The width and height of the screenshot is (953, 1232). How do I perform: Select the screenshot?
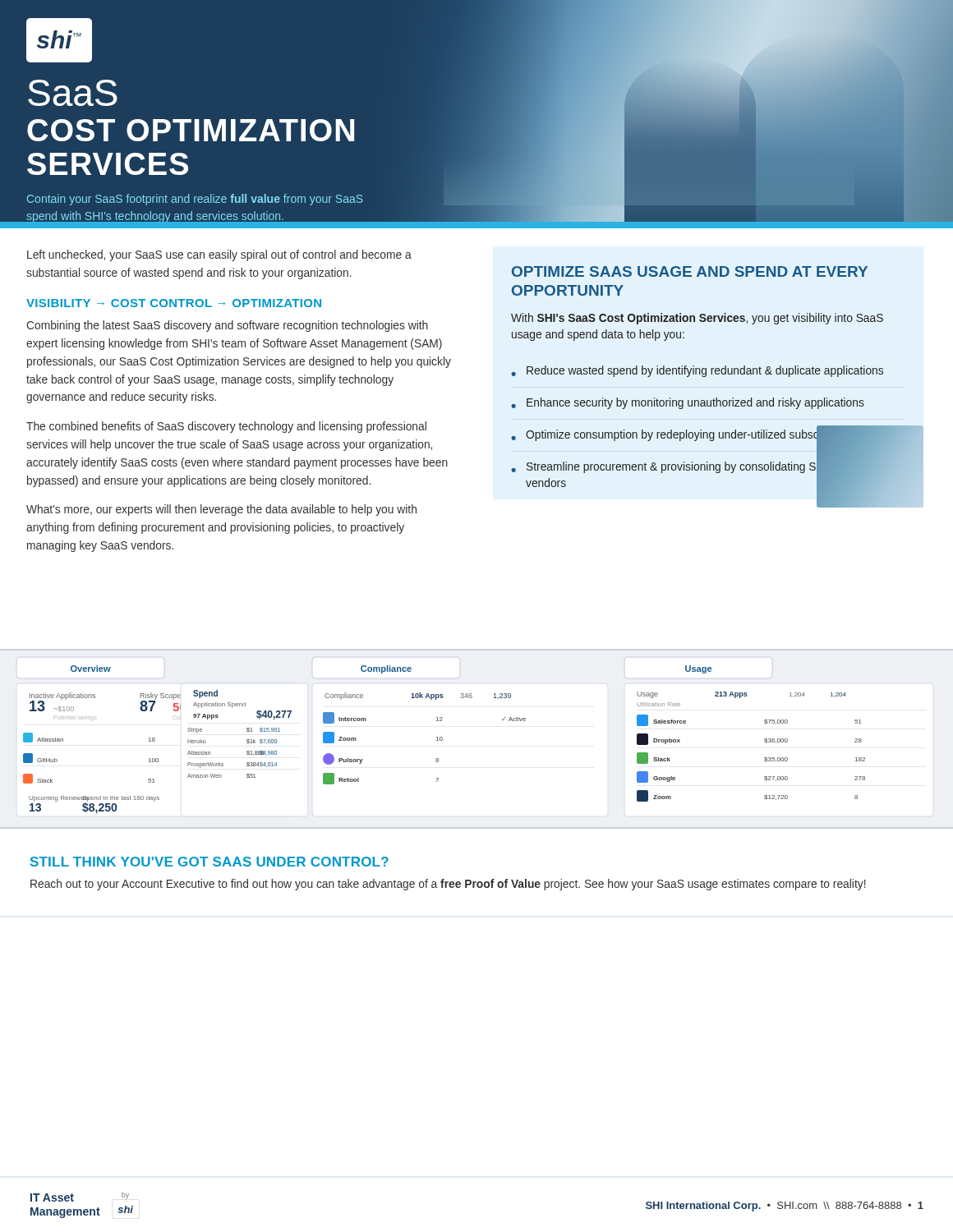click(x=476, y=739)
